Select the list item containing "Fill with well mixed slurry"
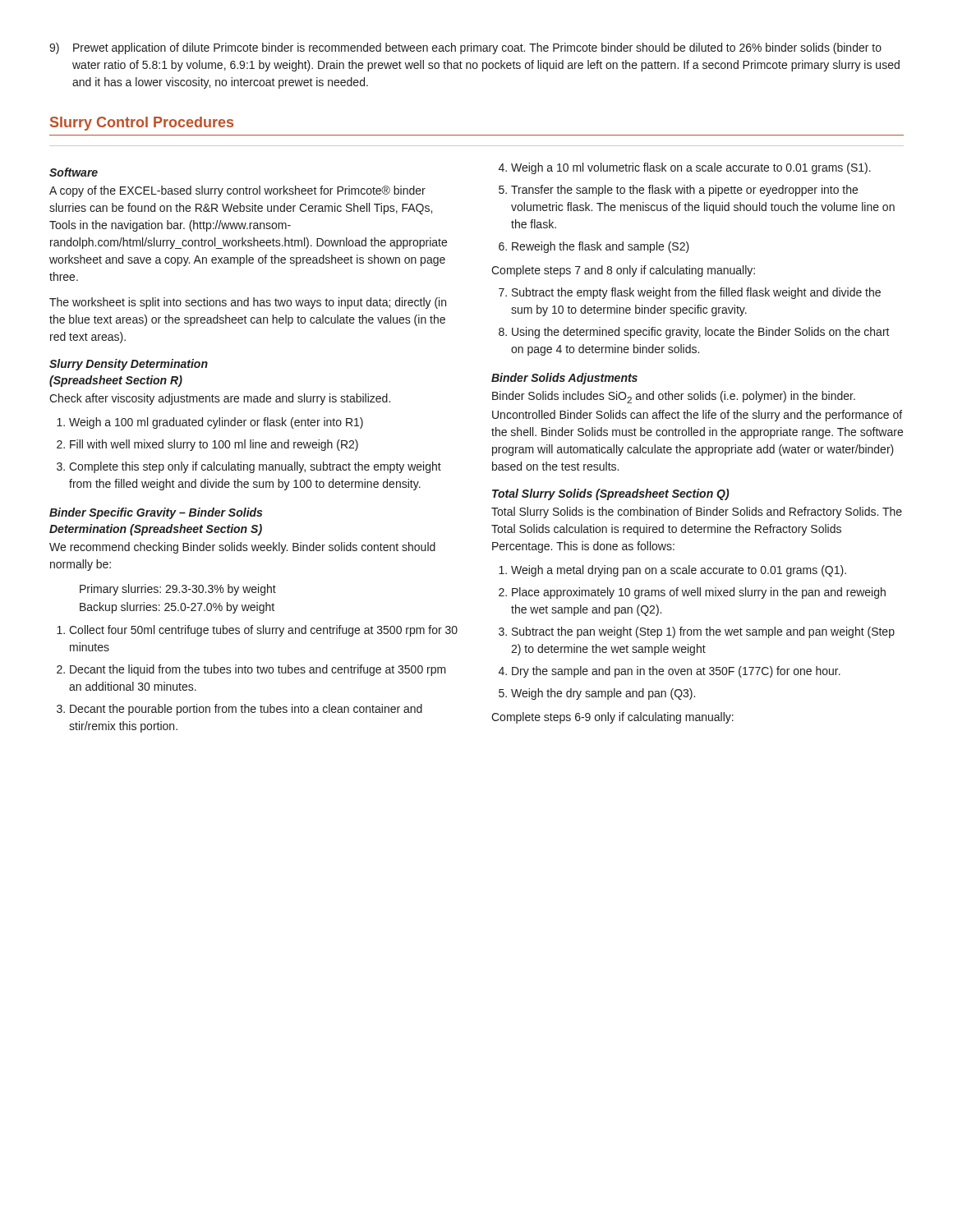The height and width of the screenshot is (1232, 953). click(214, 444)
